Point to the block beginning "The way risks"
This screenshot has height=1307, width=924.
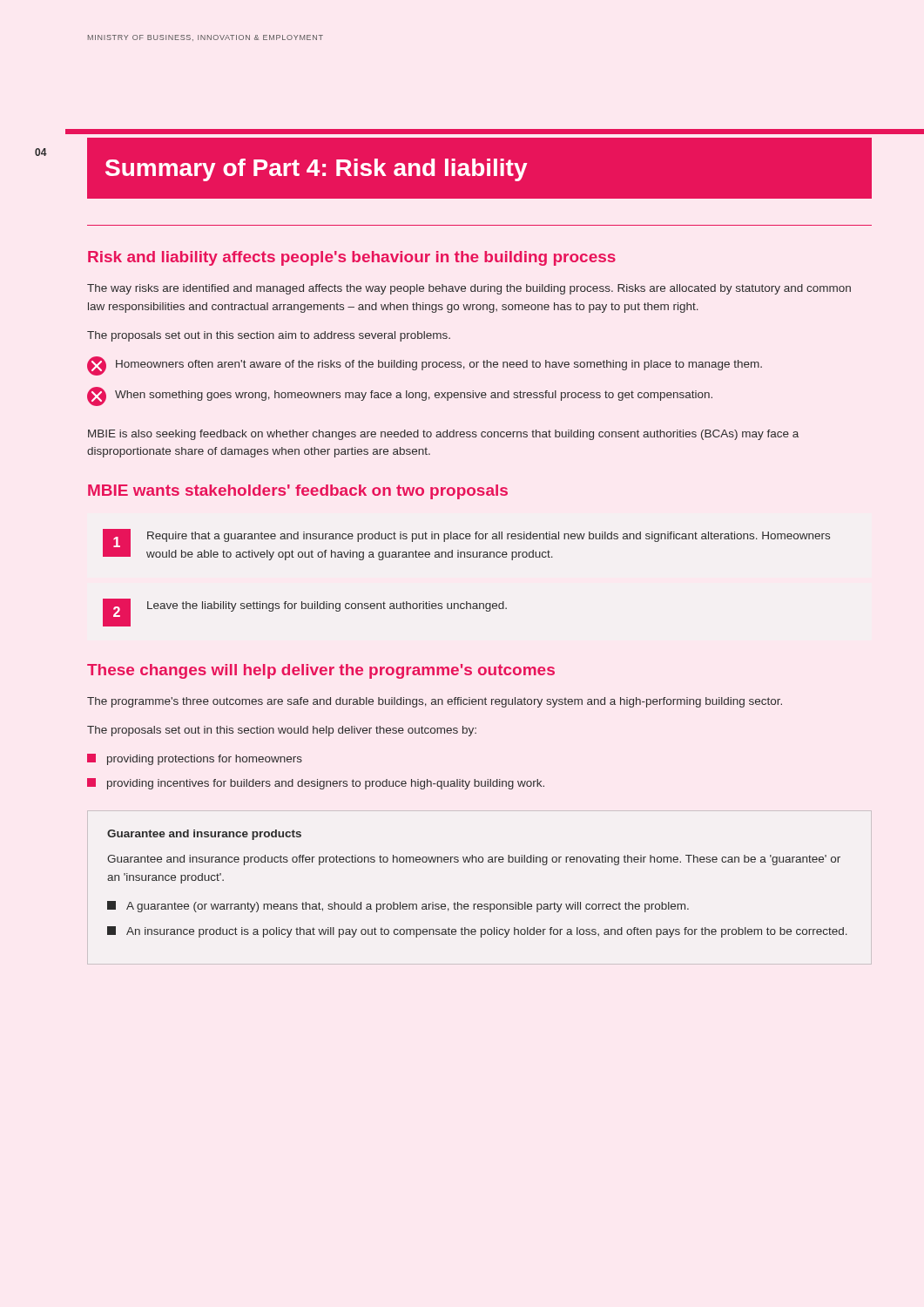point(469,297)
